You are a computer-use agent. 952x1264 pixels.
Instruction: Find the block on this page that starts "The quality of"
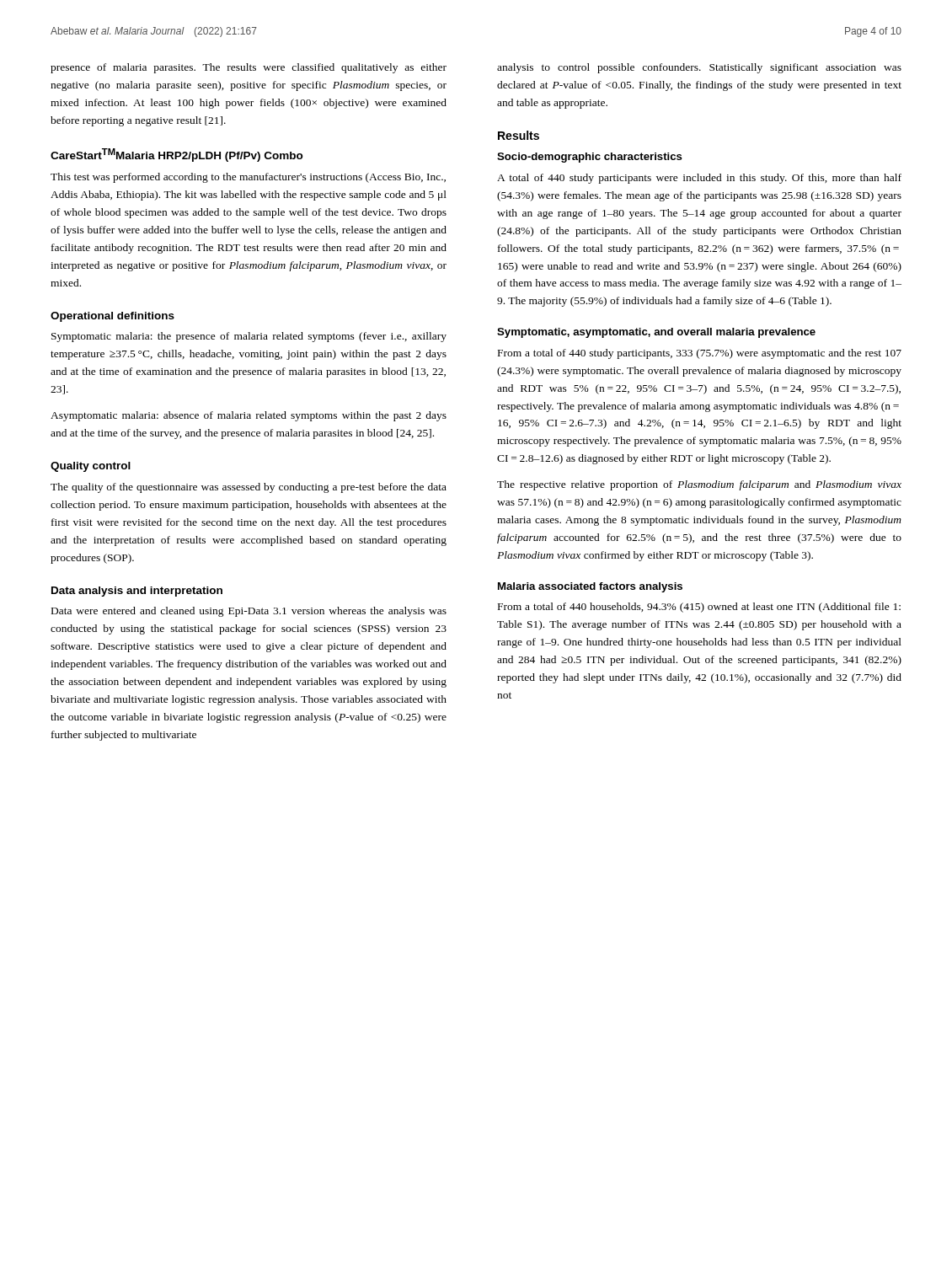[x=249, y=523]
